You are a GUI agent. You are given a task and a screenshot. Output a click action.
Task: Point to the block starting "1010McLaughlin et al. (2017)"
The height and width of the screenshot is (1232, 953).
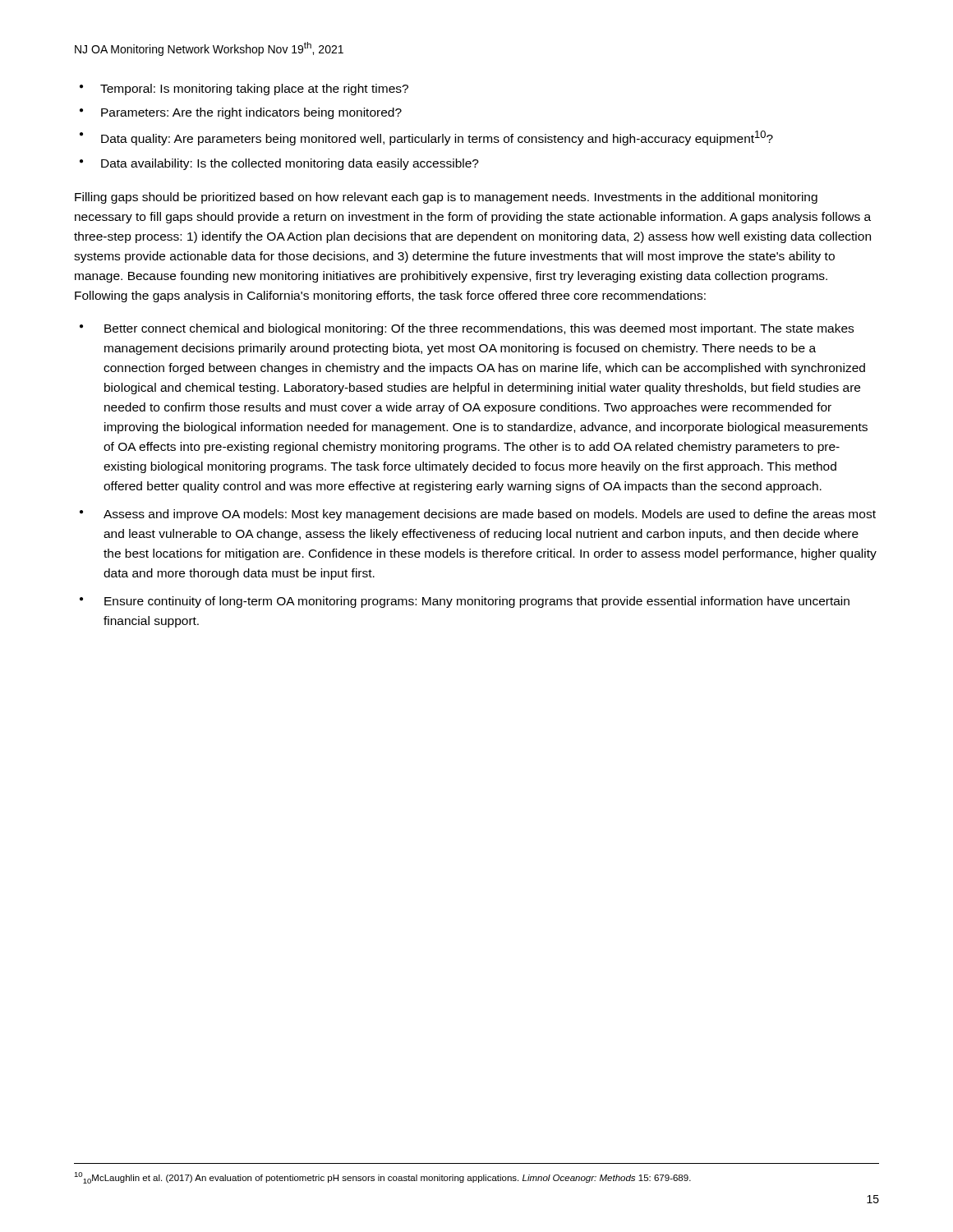coord(383,1177)
